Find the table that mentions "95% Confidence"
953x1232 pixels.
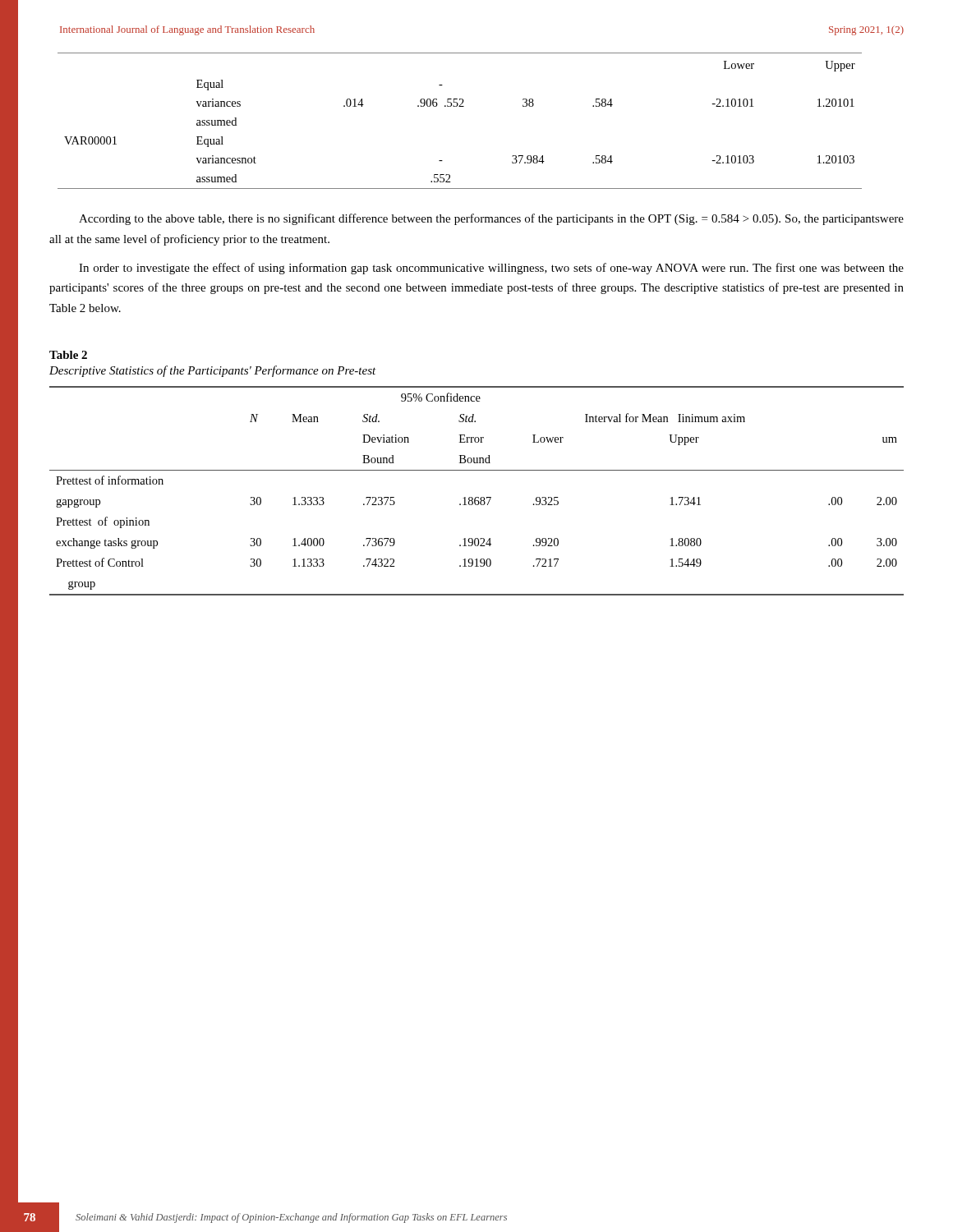[x=476, y=491]
